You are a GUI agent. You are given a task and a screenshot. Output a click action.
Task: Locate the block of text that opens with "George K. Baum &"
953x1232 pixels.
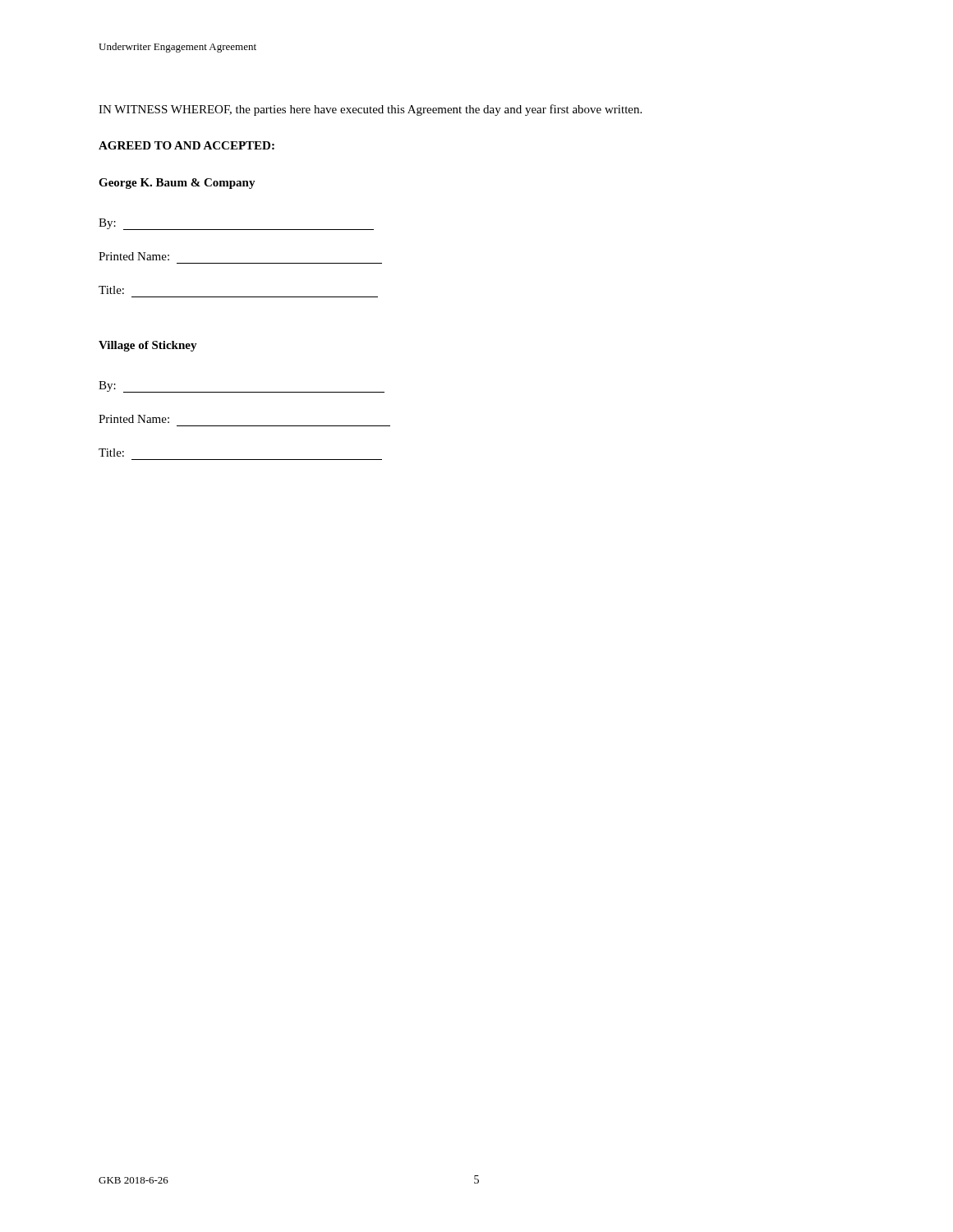tap(177, 182)
